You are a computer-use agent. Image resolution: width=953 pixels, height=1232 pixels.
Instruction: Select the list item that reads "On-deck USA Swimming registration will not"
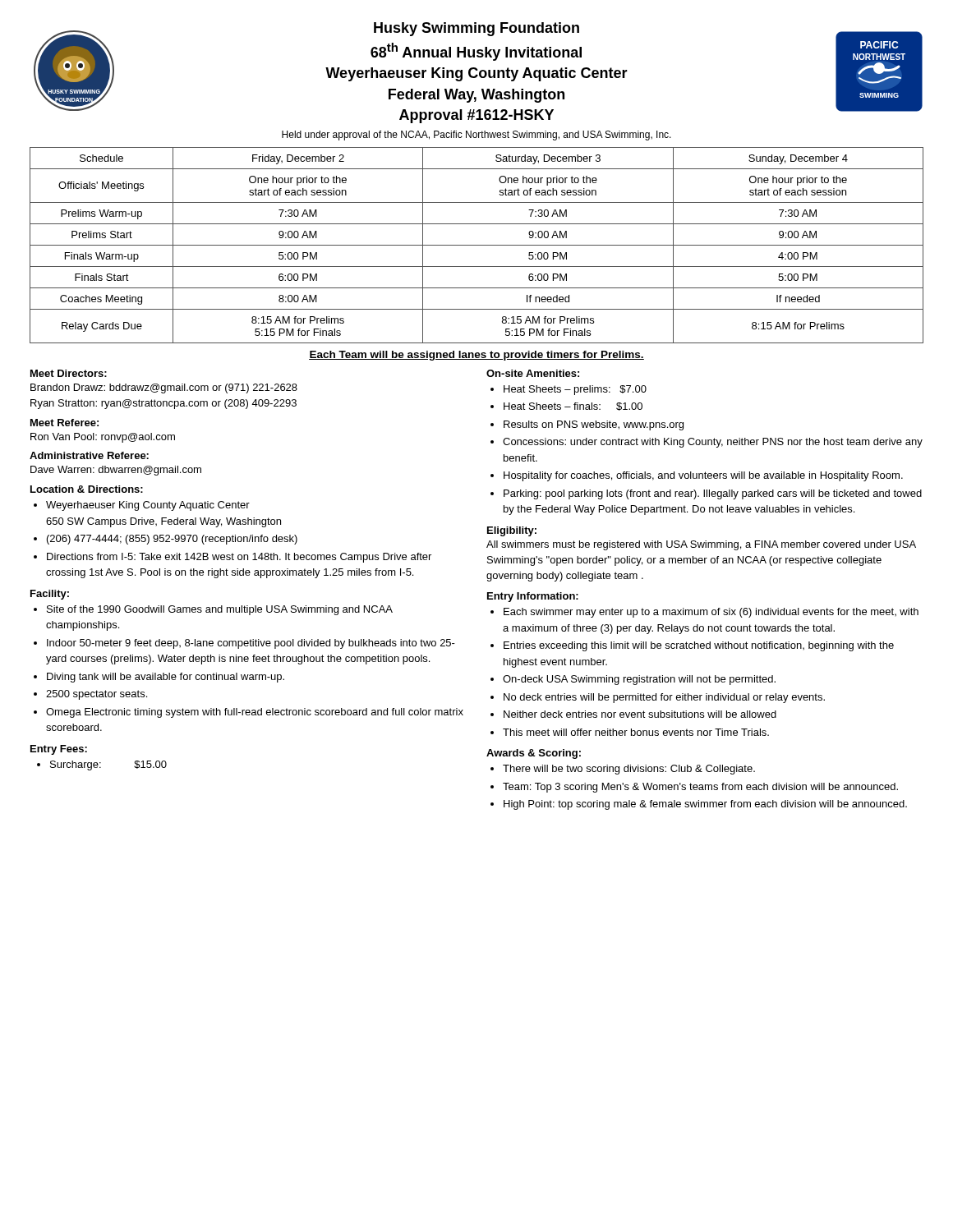tap(640, 679)
